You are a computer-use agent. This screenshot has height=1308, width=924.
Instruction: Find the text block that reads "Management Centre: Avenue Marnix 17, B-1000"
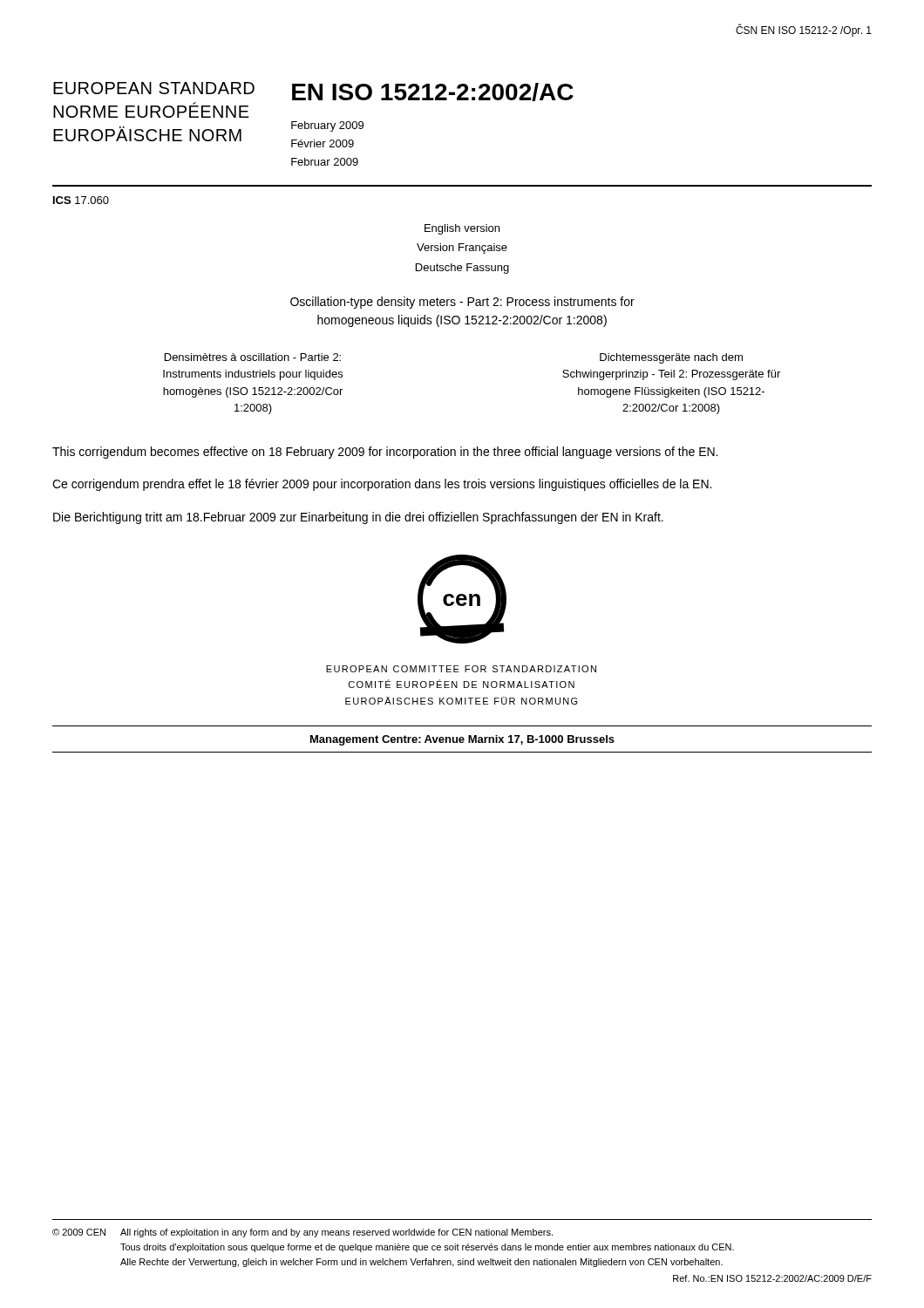[x=462, y=739]
